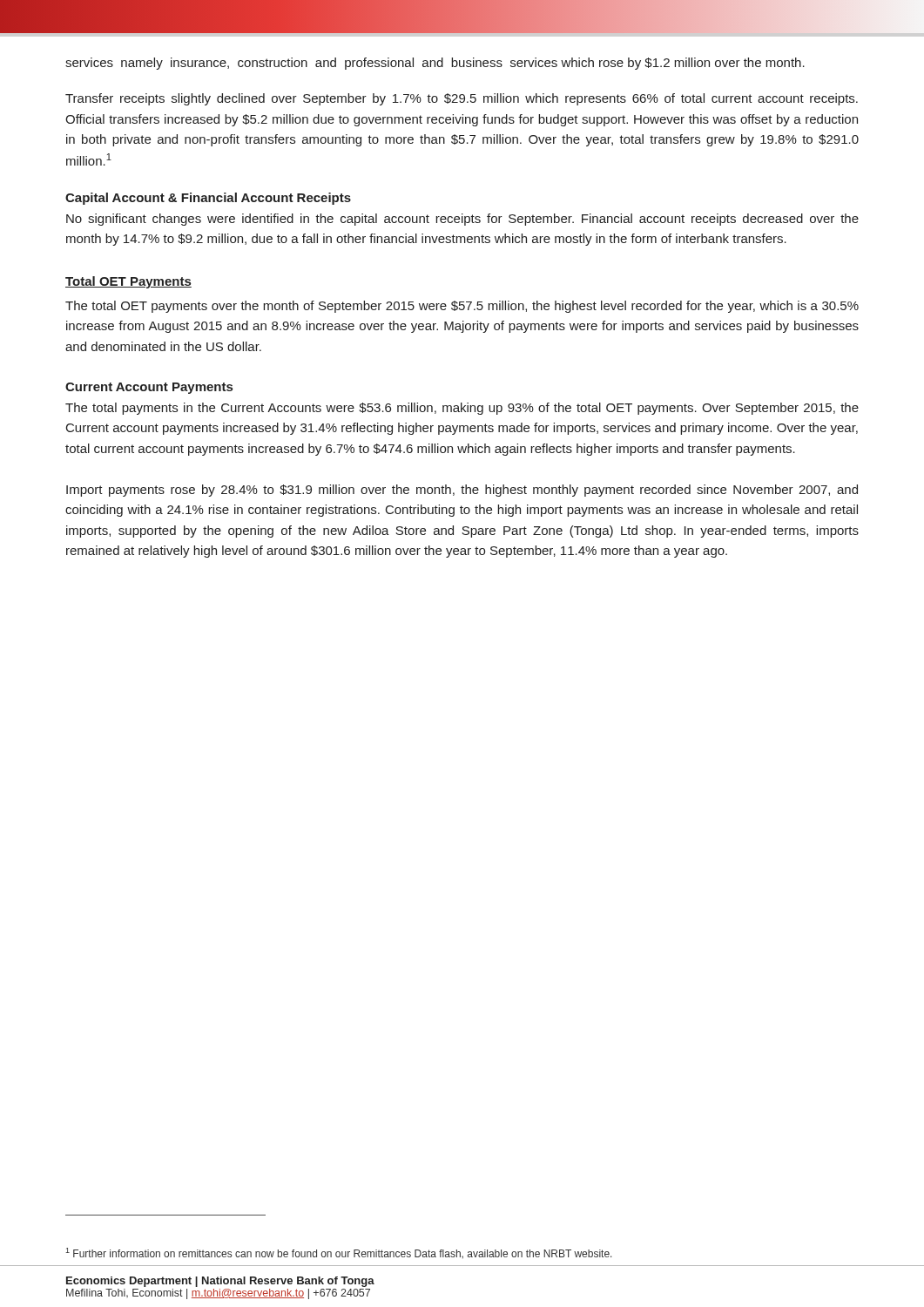Viewport: 924px width, 1307px height.
Task: Locate the block starting "Current Account Payments"
Action: (149, 386)
